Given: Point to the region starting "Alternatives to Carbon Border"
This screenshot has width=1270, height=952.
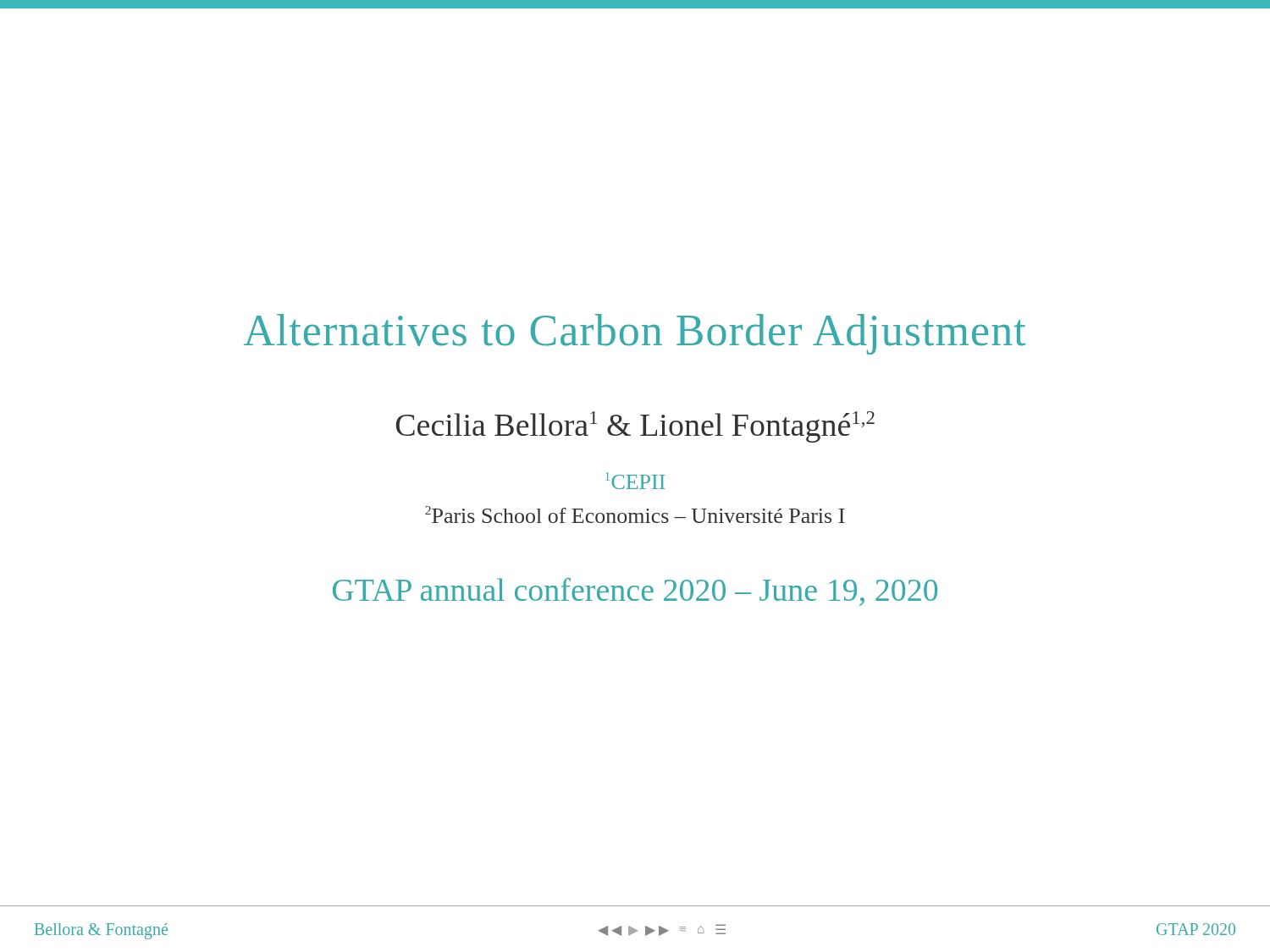Looking at the screenshot, I should (635, 330).
